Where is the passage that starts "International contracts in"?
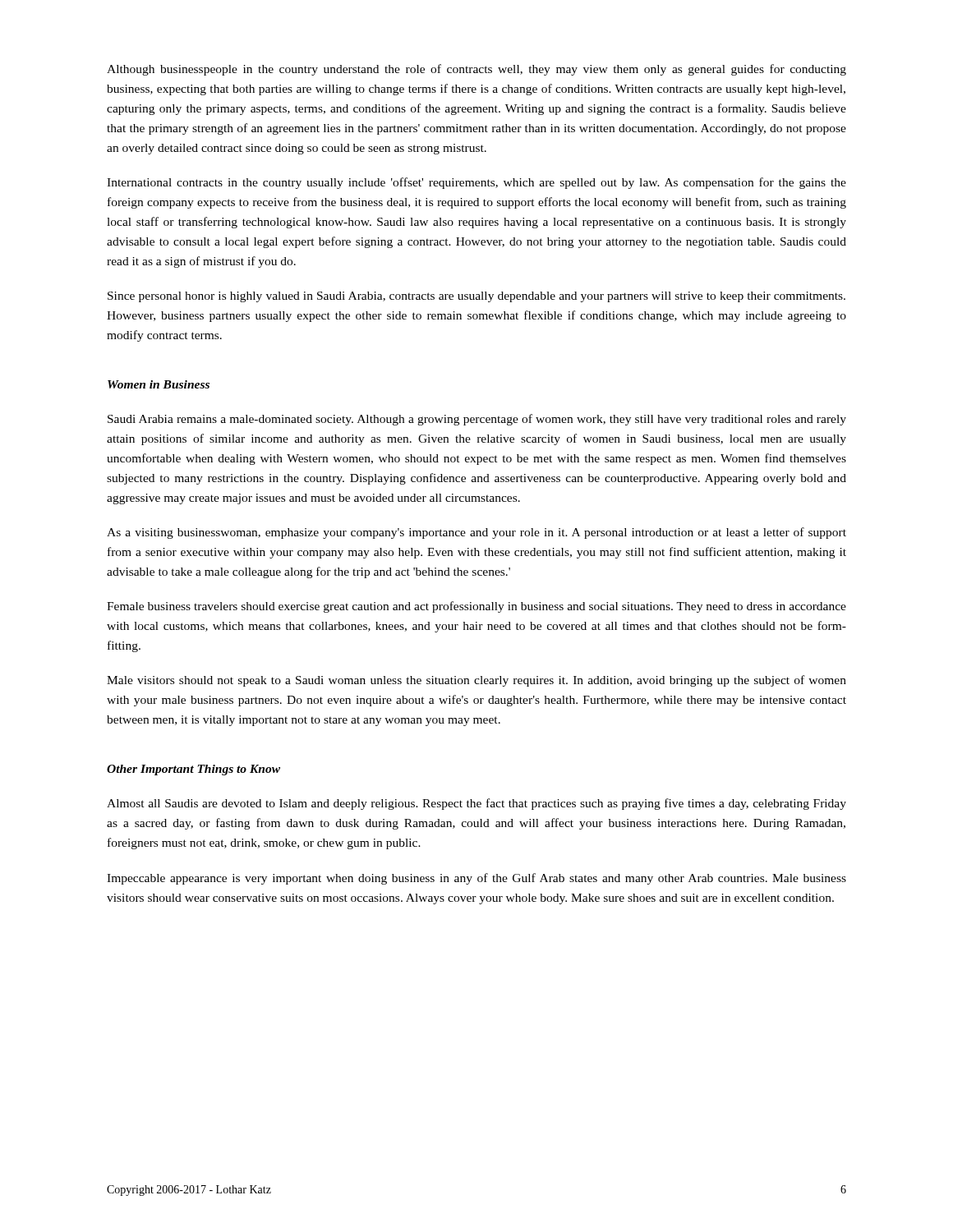This screenshot has height=1232, width=953. (476, 221)
